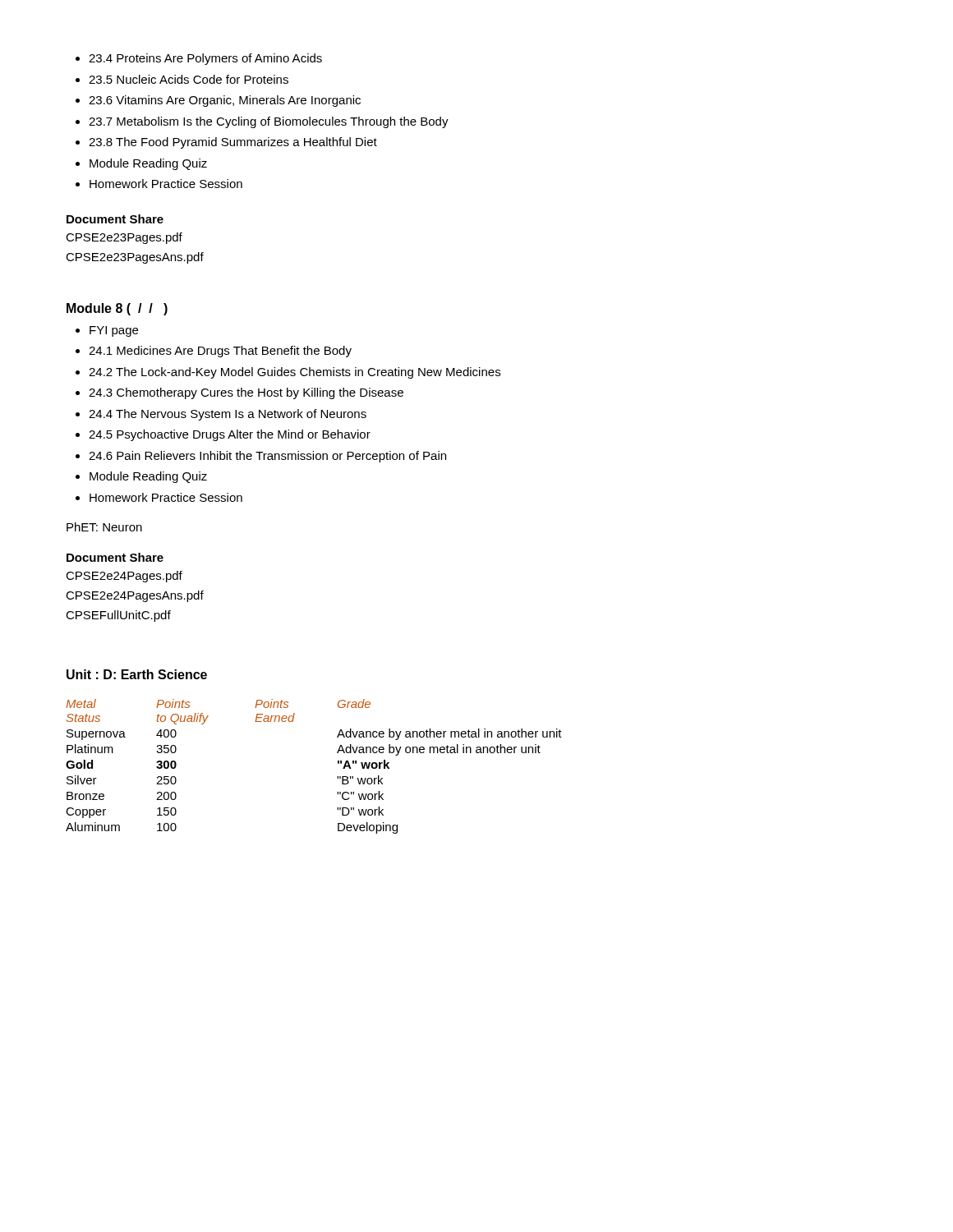
Task: Click on the section header containing "Module 8 ( / / )"
Action: 117,308
